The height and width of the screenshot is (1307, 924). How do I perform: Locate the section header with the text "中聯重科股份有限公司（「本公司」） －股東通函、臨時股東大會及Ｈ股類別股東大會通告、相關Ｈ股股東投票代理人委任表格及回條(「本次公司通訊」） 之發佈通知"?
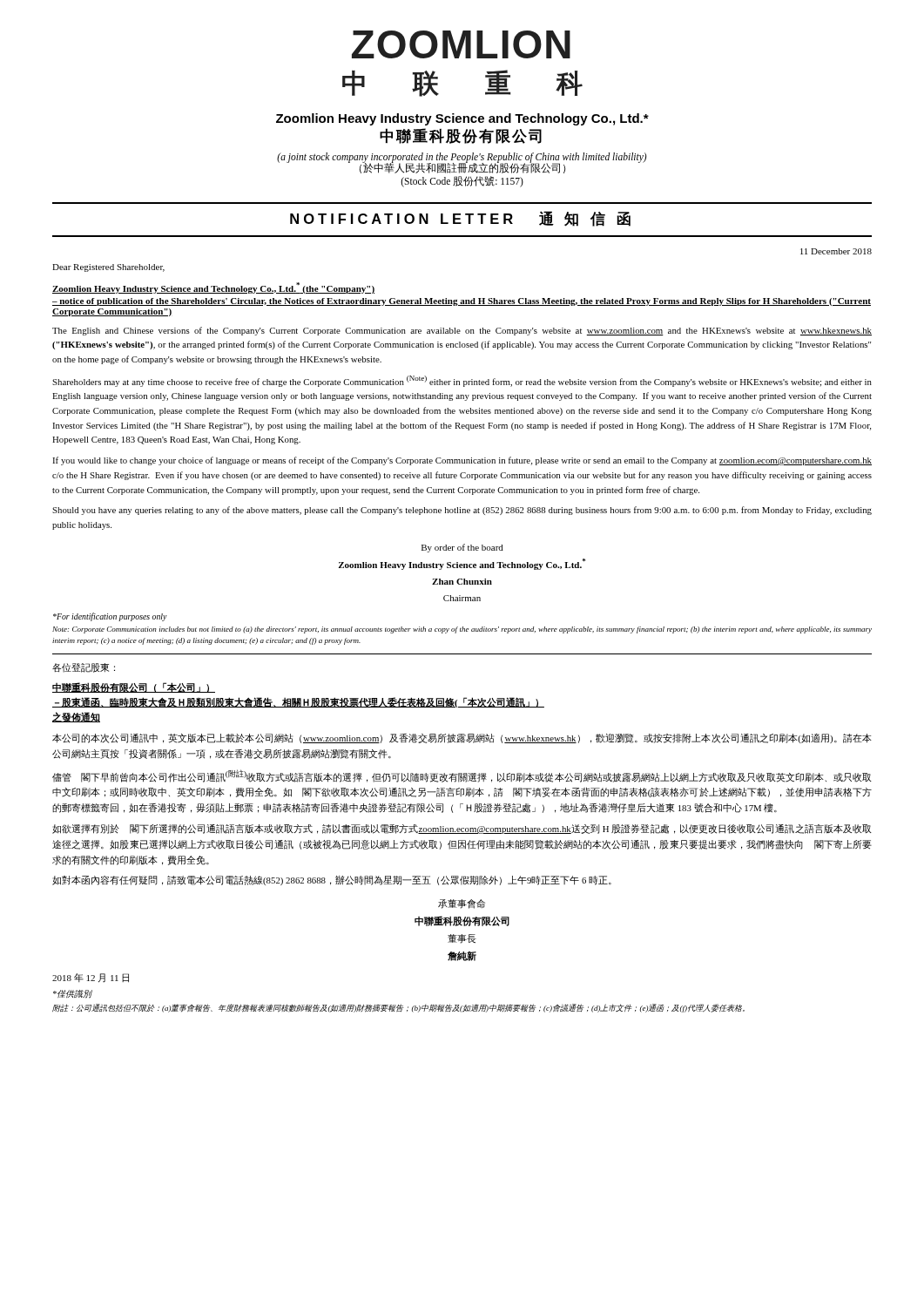[x=462, y=703]
